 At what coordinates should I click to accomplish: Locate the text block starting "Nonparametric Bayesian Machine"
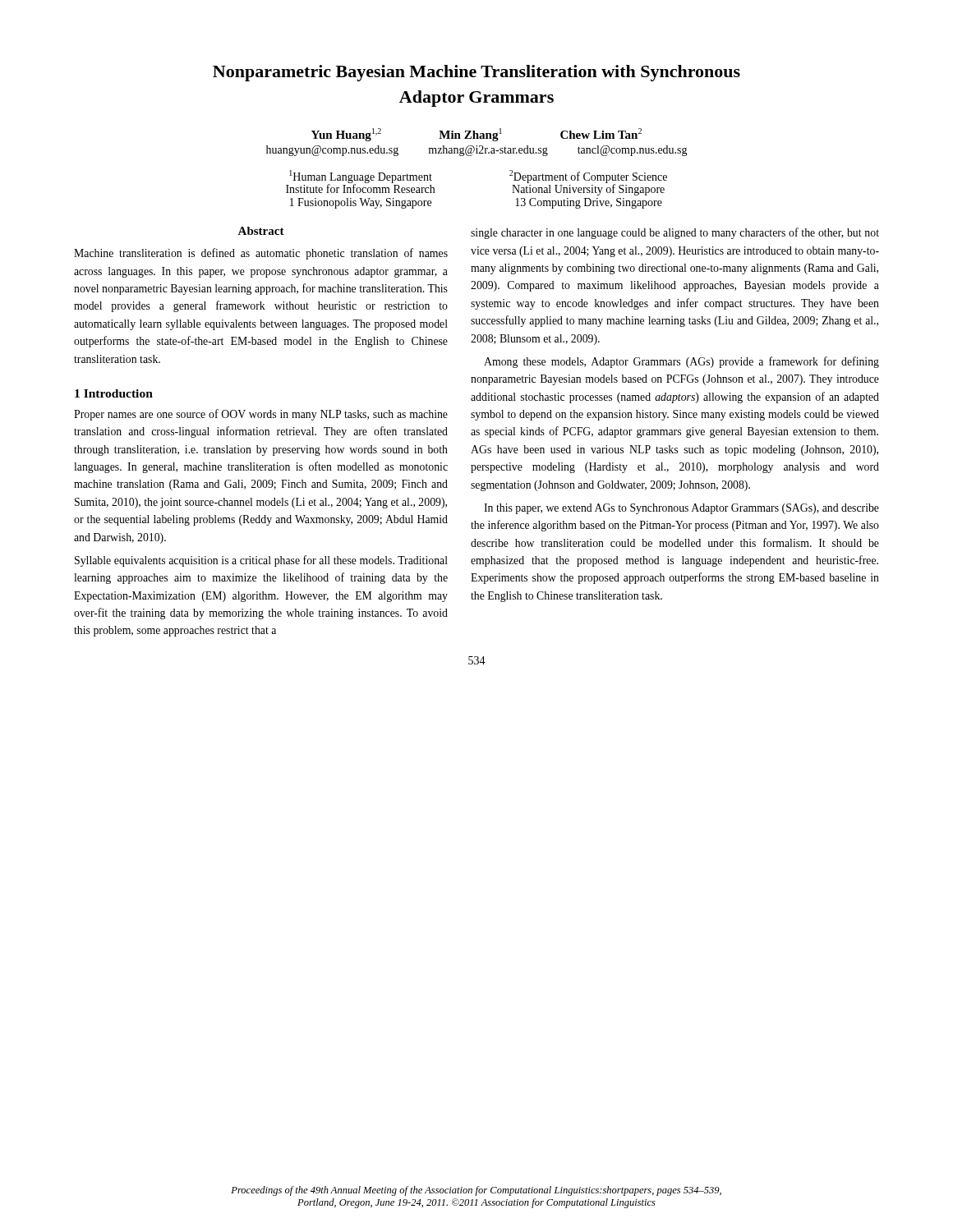coord(476,84)
